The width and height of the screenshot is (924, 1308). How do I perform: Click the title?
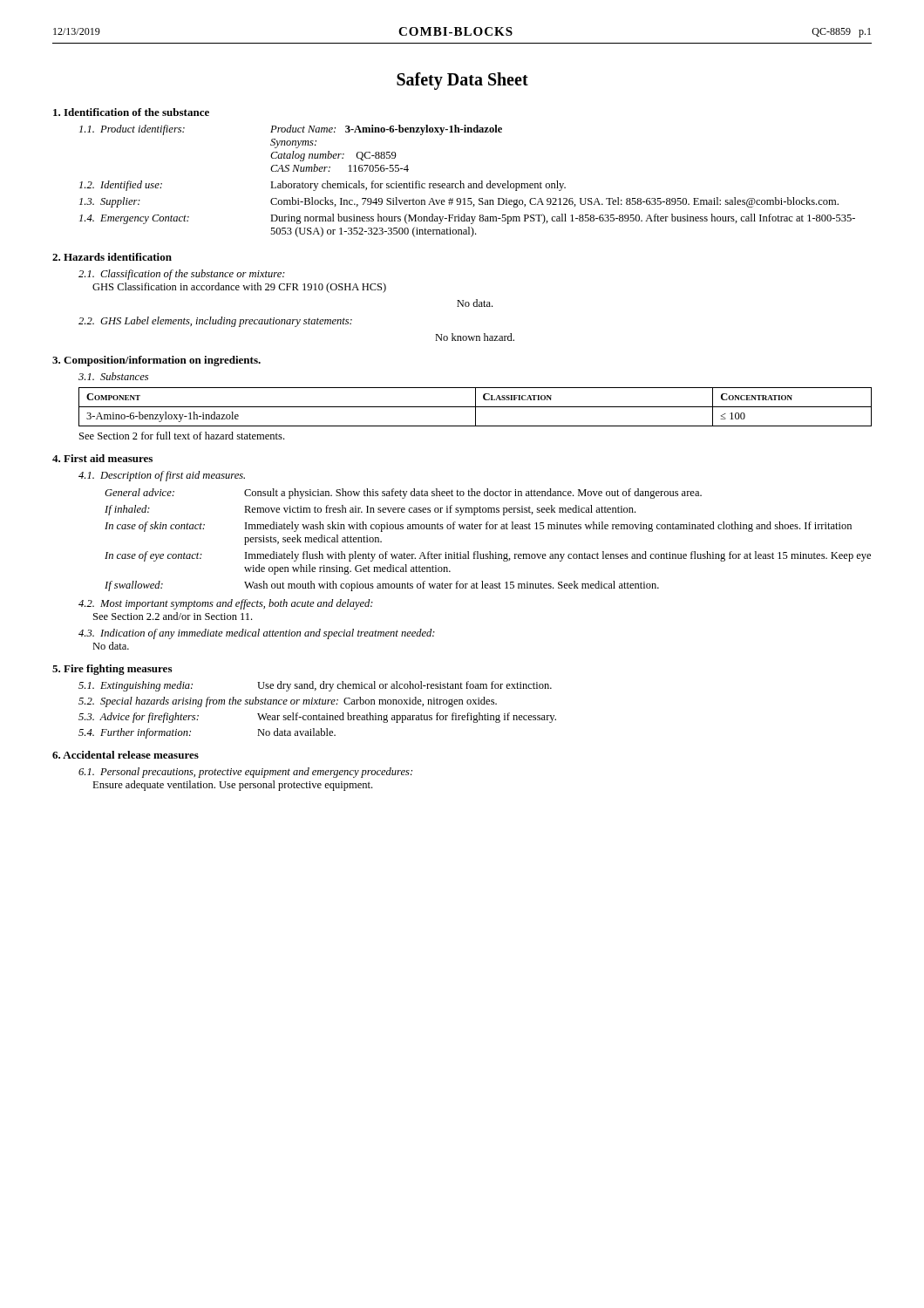pyautogui.click(x=462, y=79)
